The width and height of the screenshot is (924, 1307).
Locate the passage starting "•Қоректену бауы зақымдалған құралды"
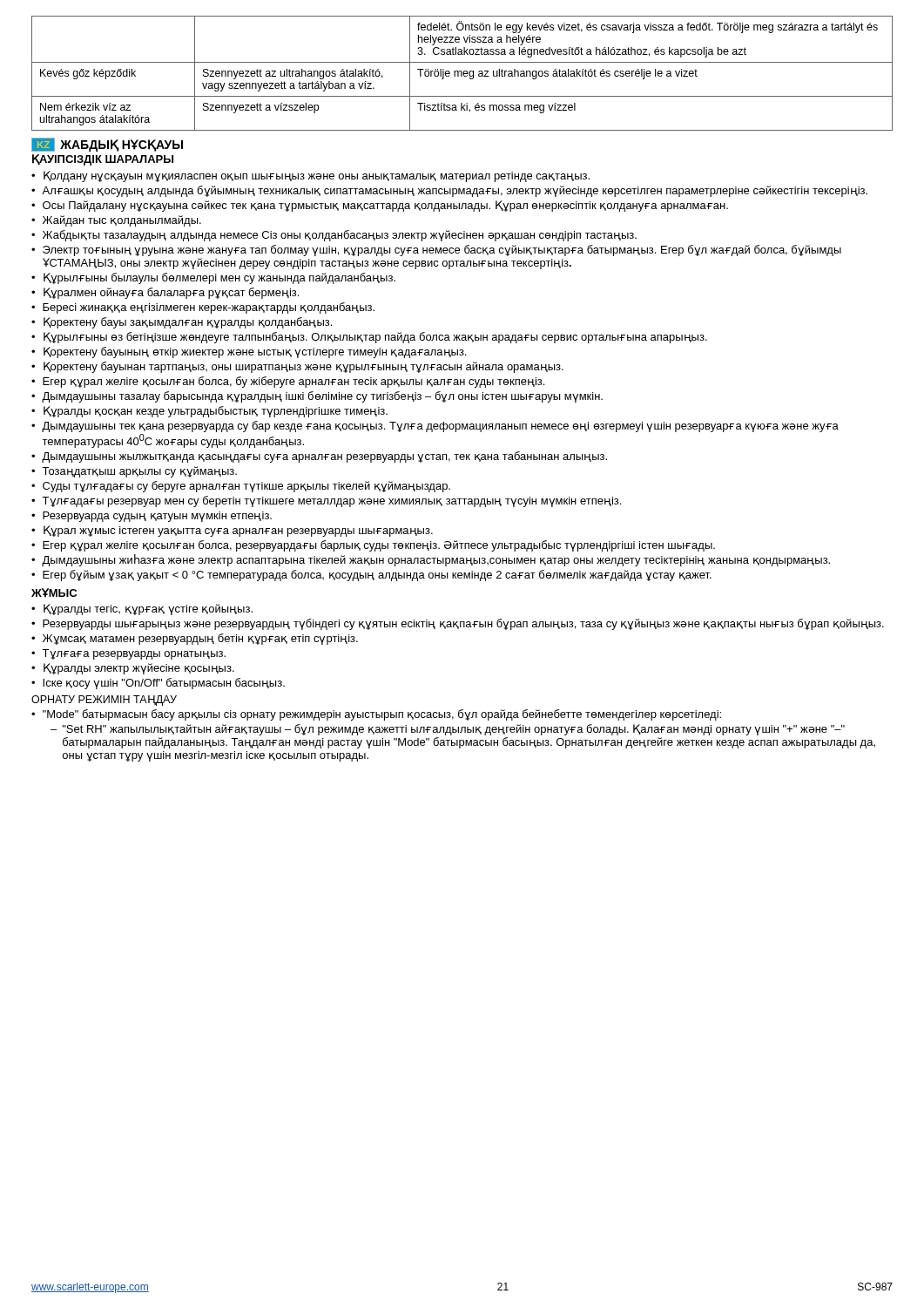pos(182,322)
